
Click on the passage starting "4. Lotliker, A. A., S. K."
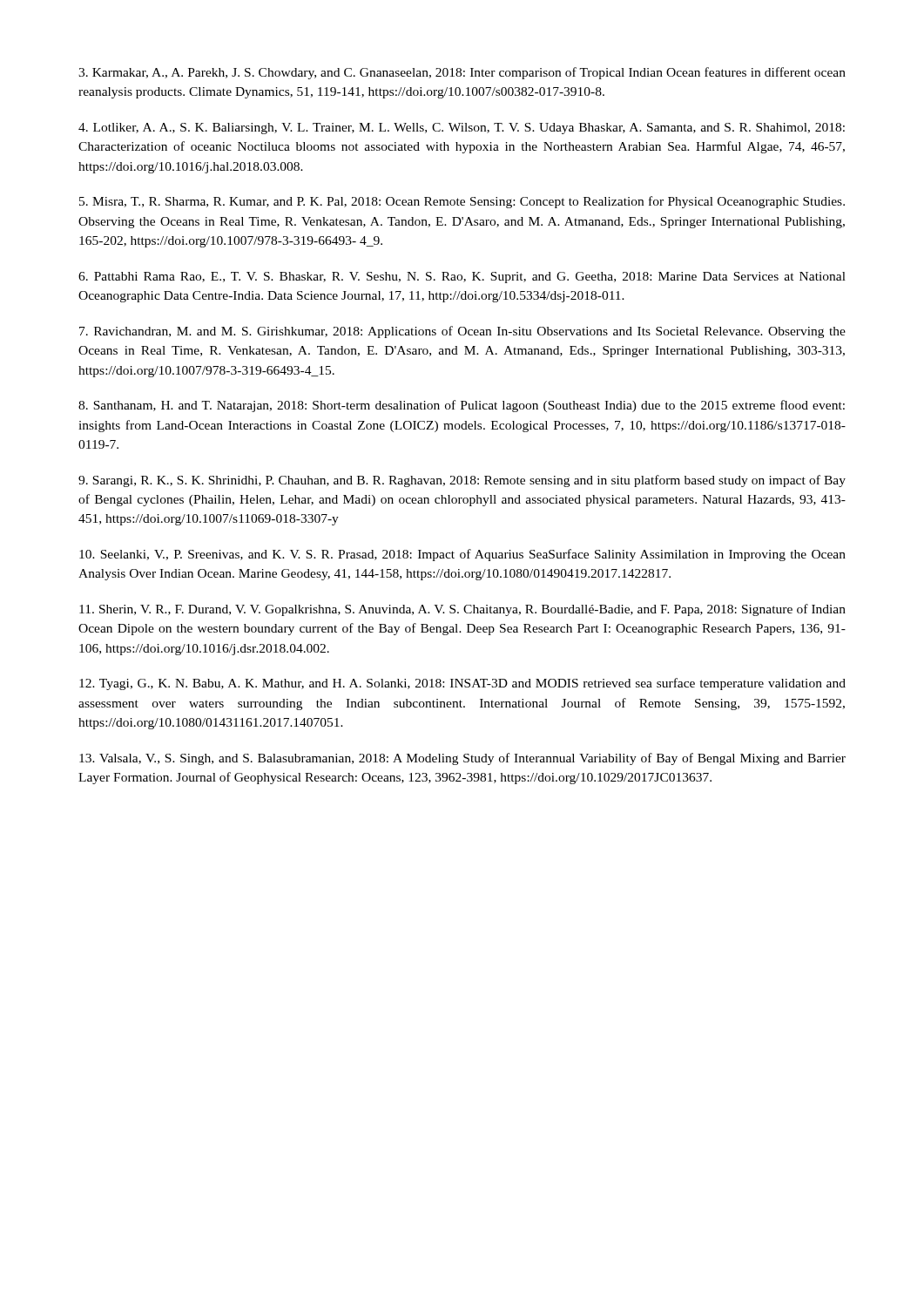[462, 146]
